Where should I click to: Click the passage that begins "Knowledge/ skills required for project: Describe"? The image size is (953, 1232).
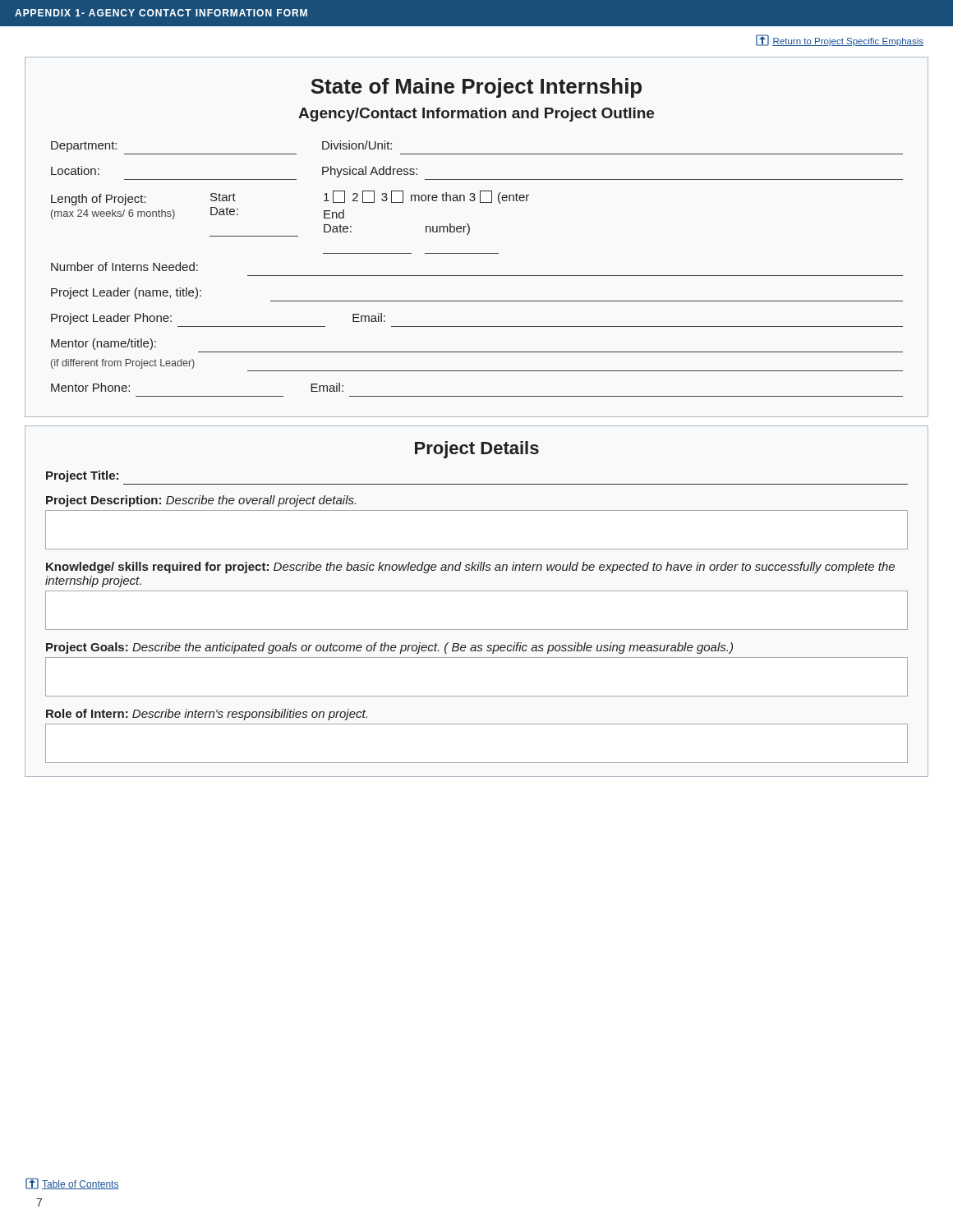click(470, 573)
